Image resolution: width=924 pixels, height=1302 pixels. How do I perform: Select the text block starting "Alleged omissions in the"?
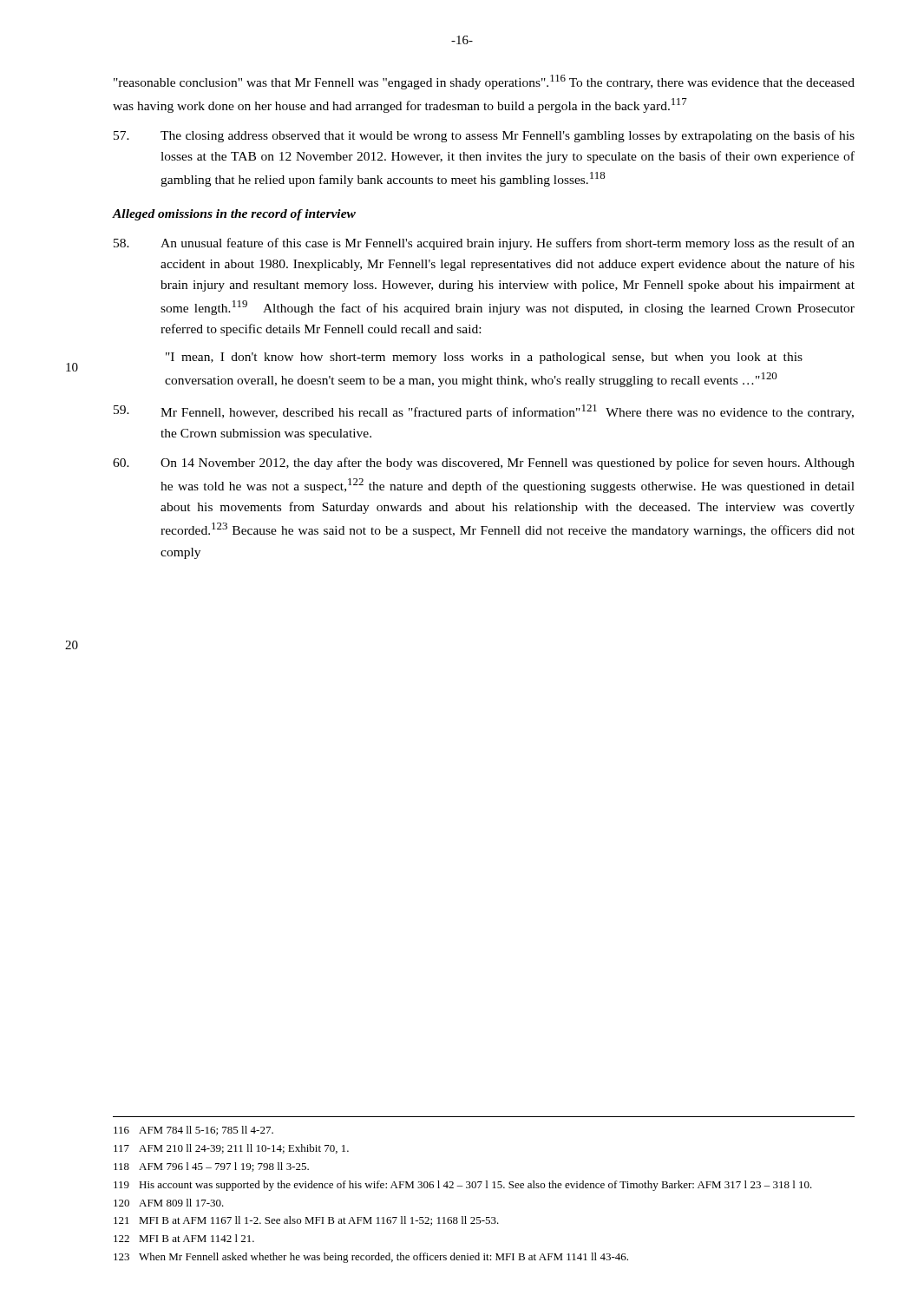[234, 213]
